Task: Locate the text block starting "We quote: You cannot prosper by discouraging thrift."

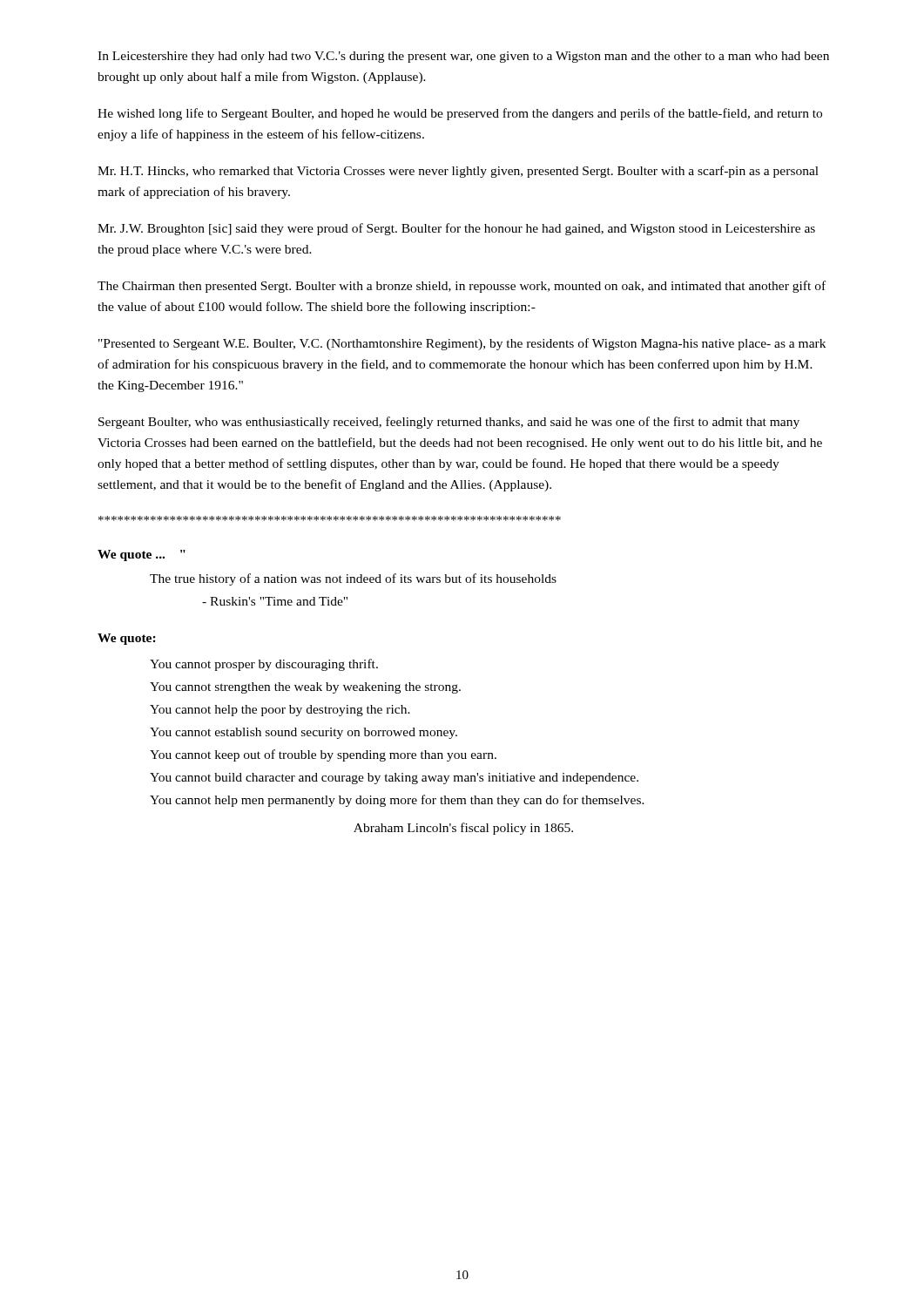Action: pyautogui.click(x=464, y=732)
